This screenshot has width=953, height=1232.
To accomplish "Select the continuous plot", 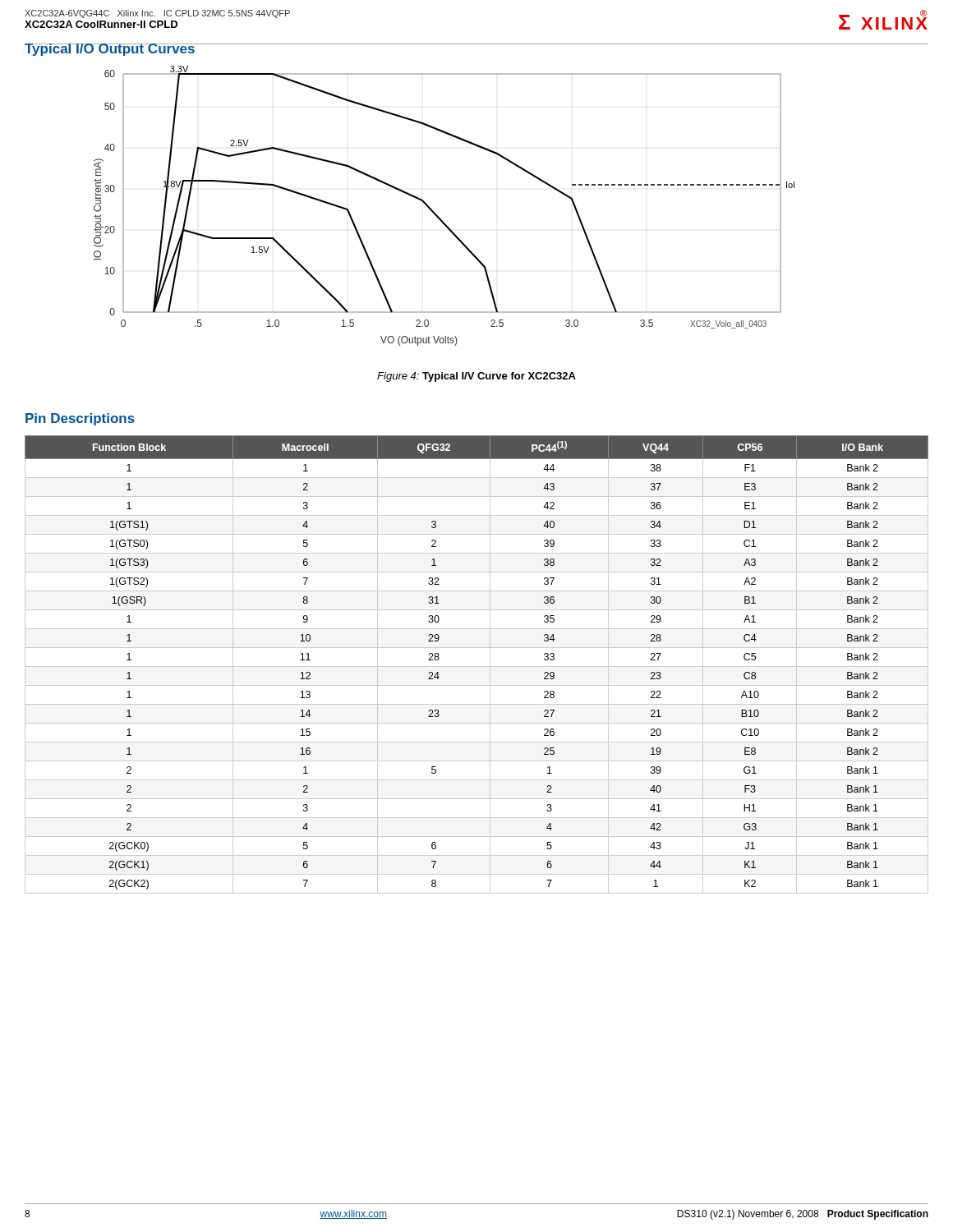I will click(x=476, y=222).
